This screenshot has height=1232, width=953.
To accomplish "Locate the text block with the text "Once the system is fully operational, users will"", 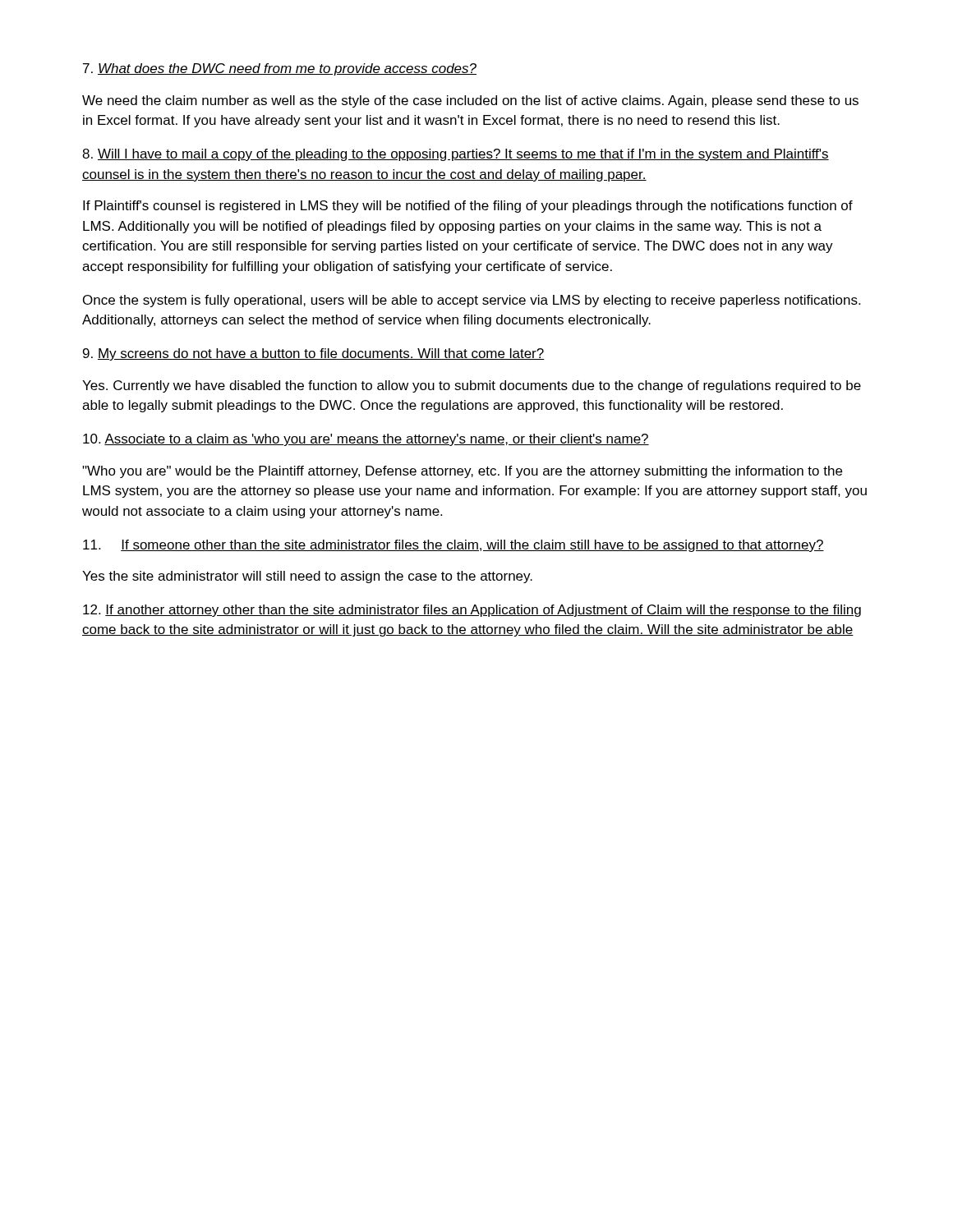I will (476, 311).
